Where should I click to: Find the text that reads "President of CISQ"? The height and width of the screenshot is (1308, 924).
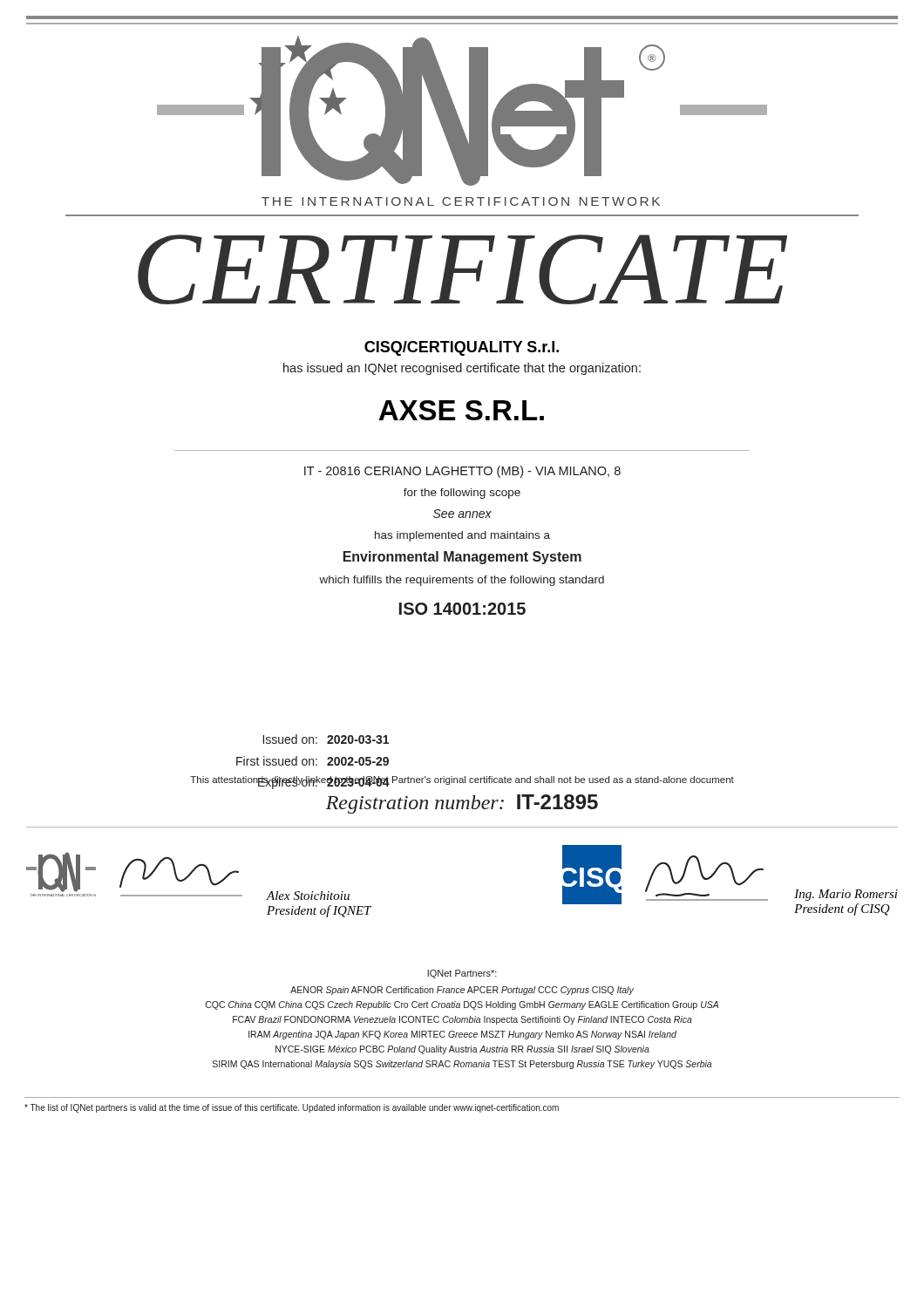point(842,909)
